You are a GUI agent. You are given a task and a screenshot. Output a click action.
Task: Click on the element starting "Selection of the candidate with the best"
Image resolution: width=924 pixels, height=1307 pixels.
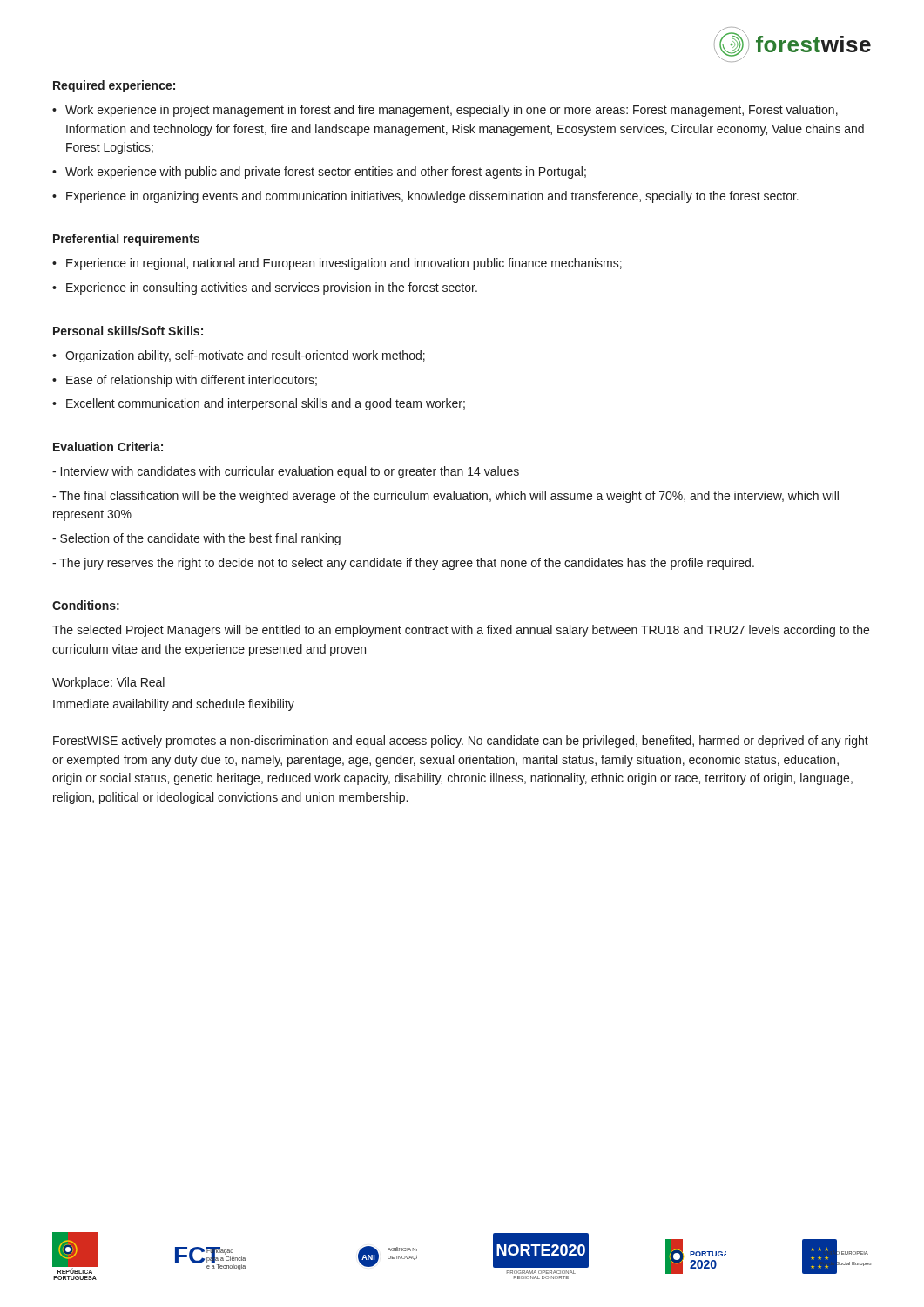pos(197,538)
